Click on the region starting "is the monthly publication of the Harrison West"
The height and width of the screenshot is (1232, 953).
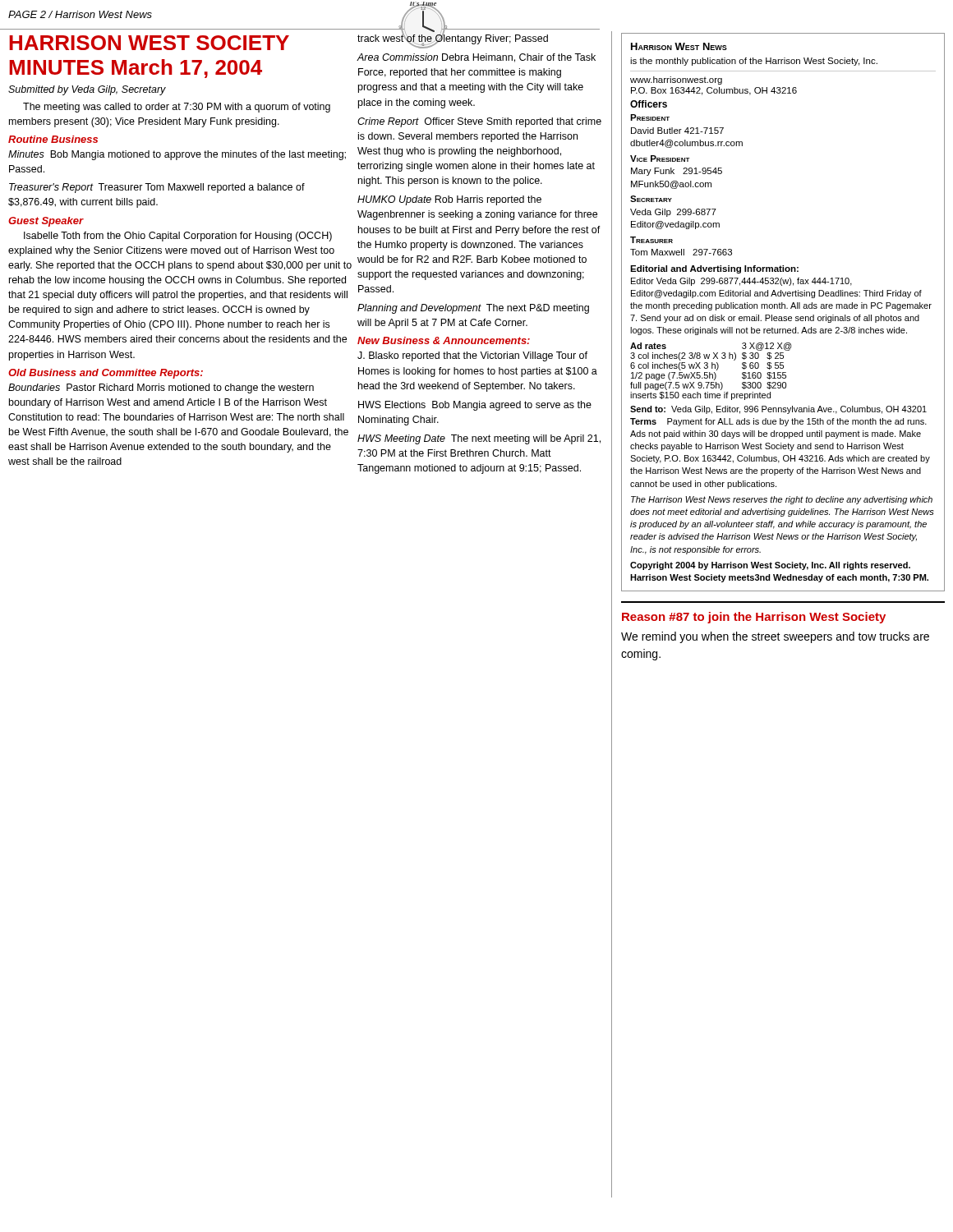pos(754,61)
